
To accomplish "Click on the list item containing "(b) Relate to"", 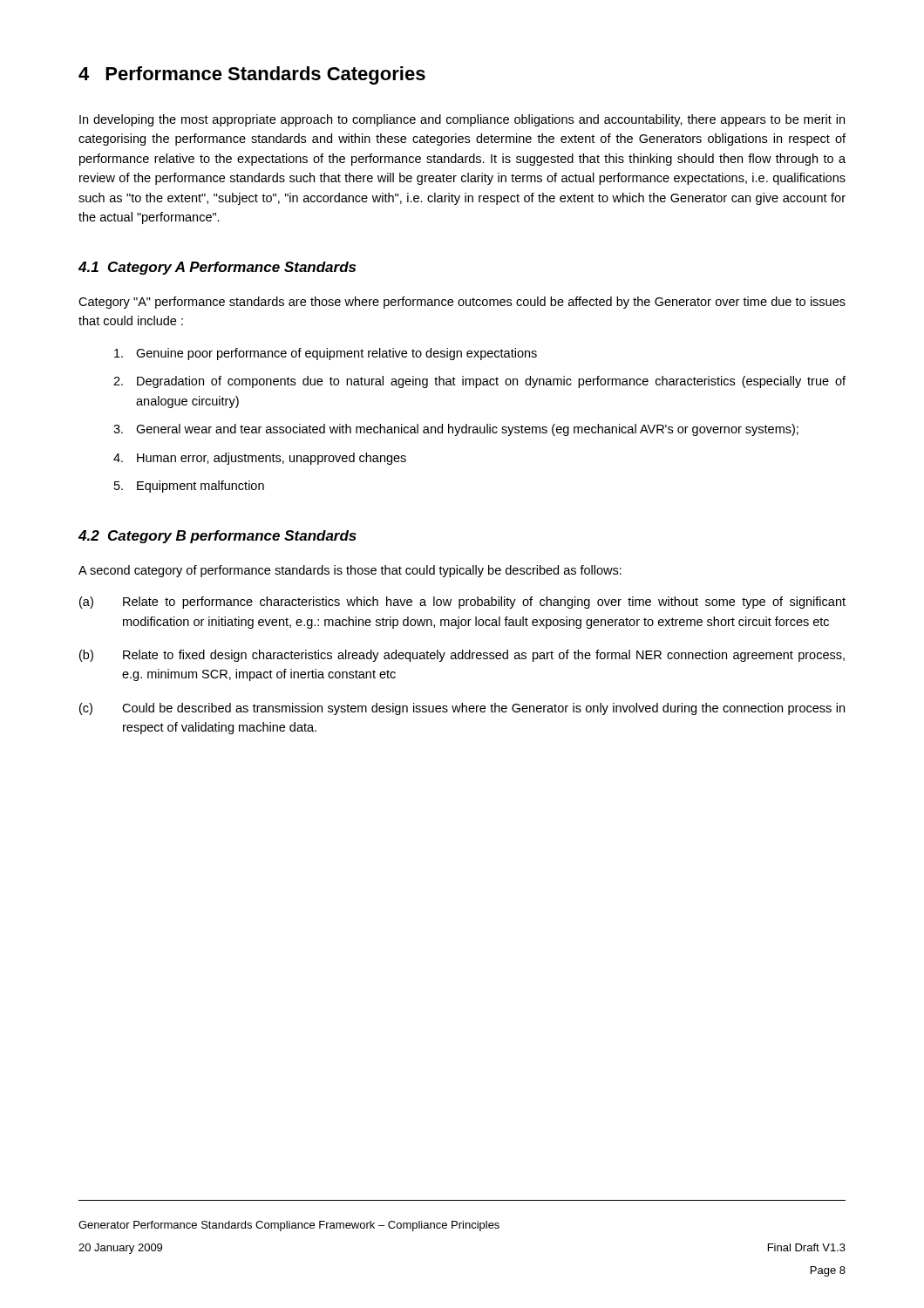I will pyautogui.click(x=462, y=665).
